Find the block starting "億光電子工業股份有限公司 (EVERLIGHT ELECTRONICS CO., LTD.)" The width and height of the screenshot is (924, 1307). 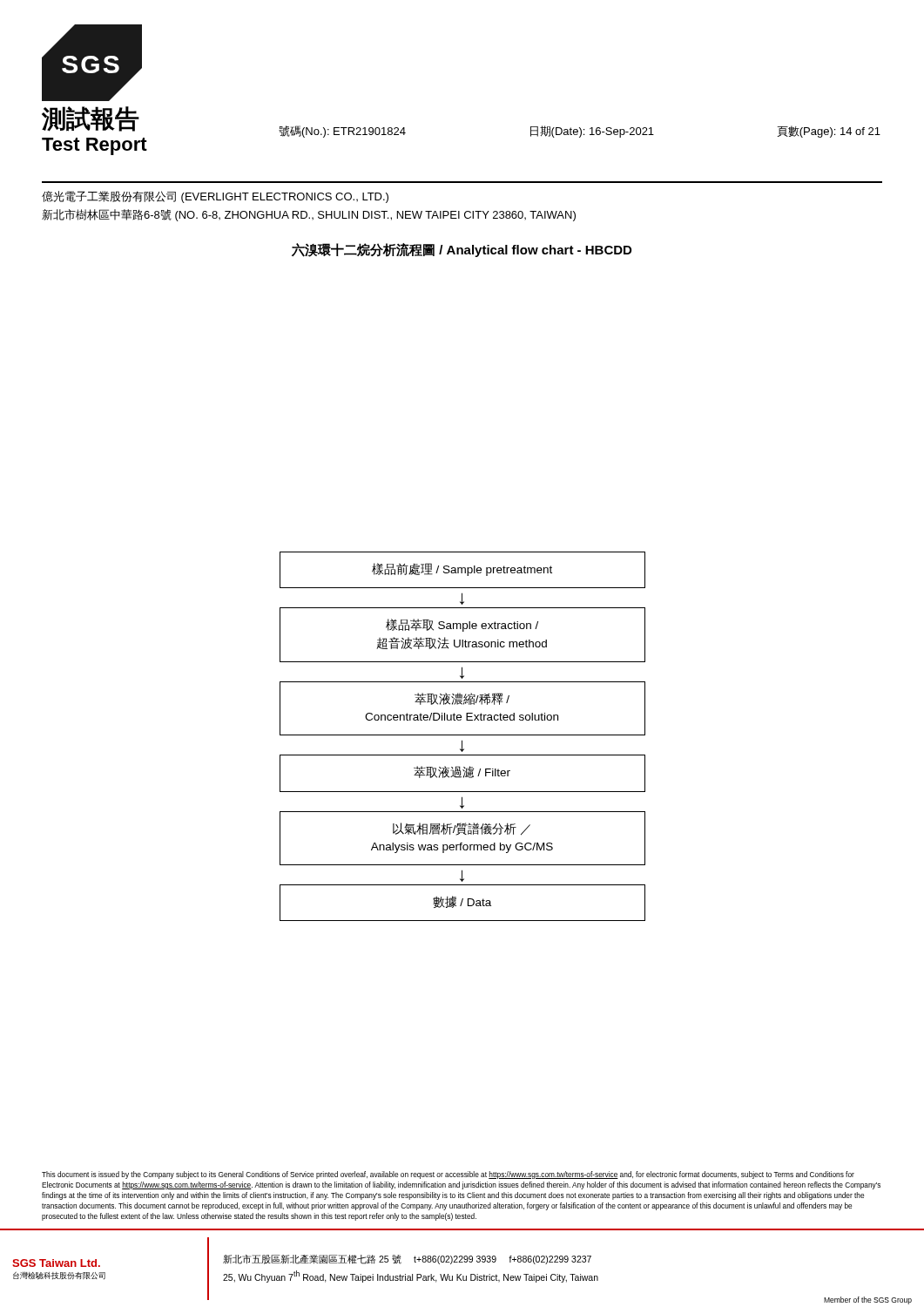click(309, 206)
